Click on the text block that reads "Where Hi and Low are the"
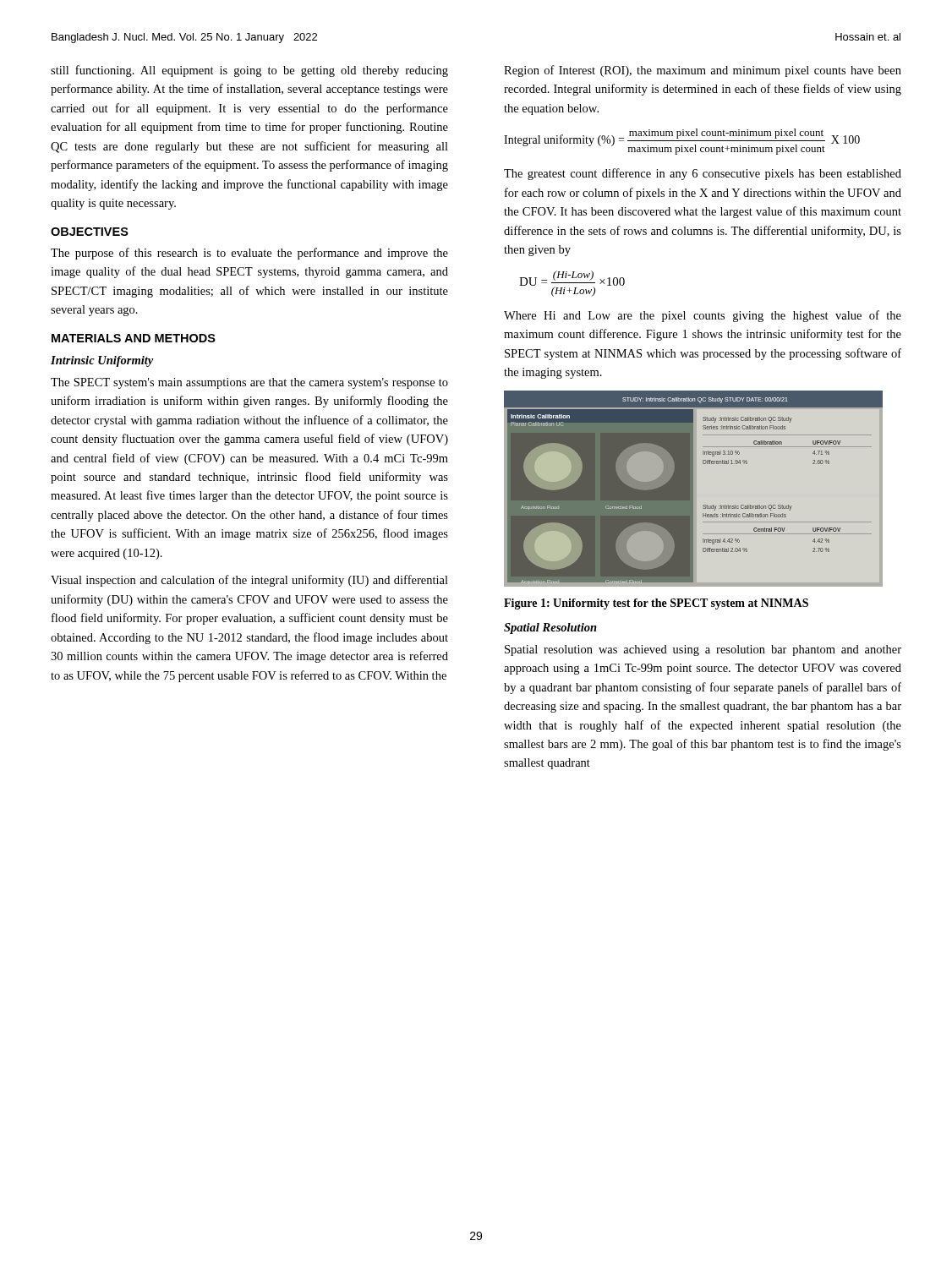 (703, 344)
